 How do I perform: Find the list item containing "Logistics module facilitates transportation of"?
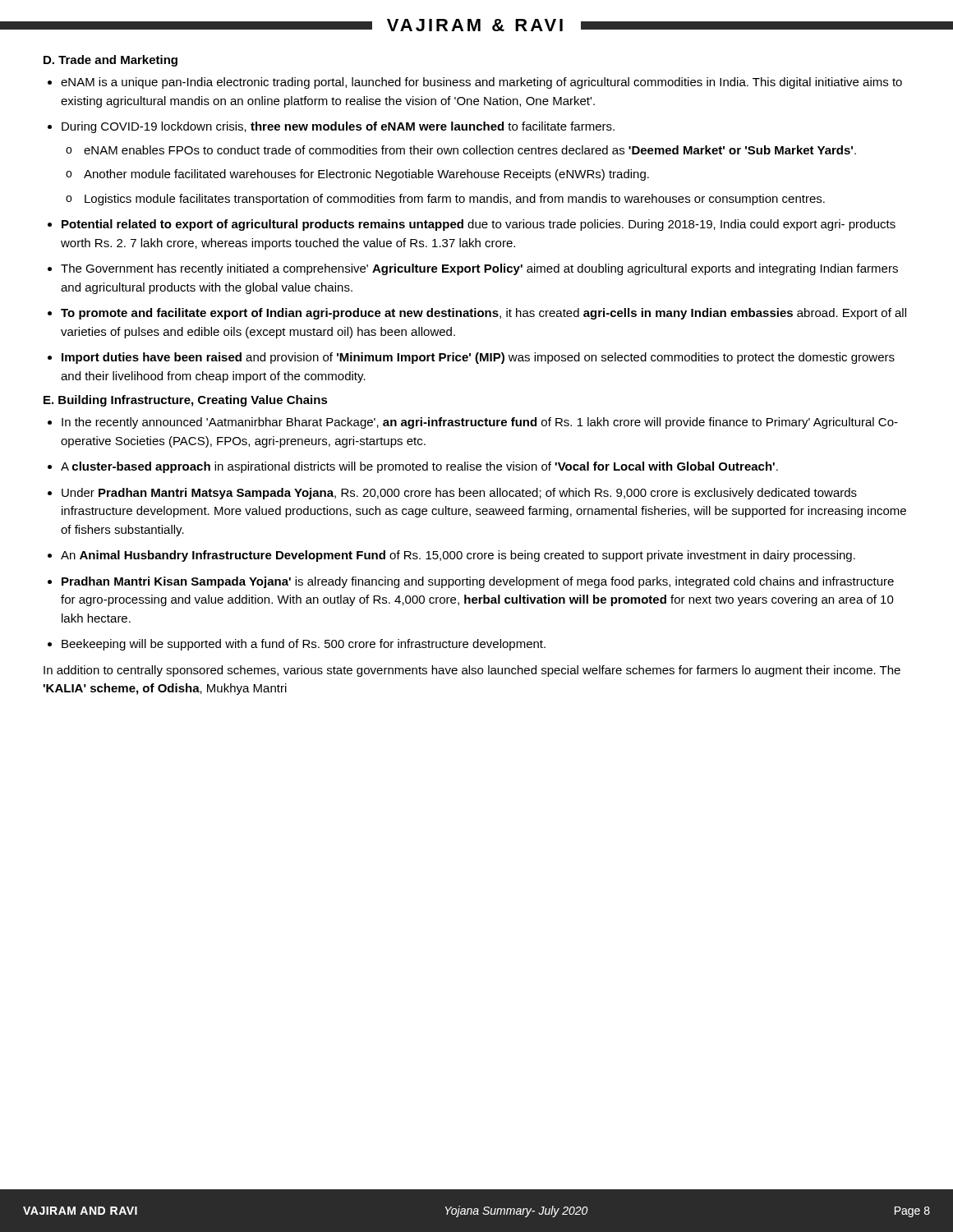(x=455, y=198)
